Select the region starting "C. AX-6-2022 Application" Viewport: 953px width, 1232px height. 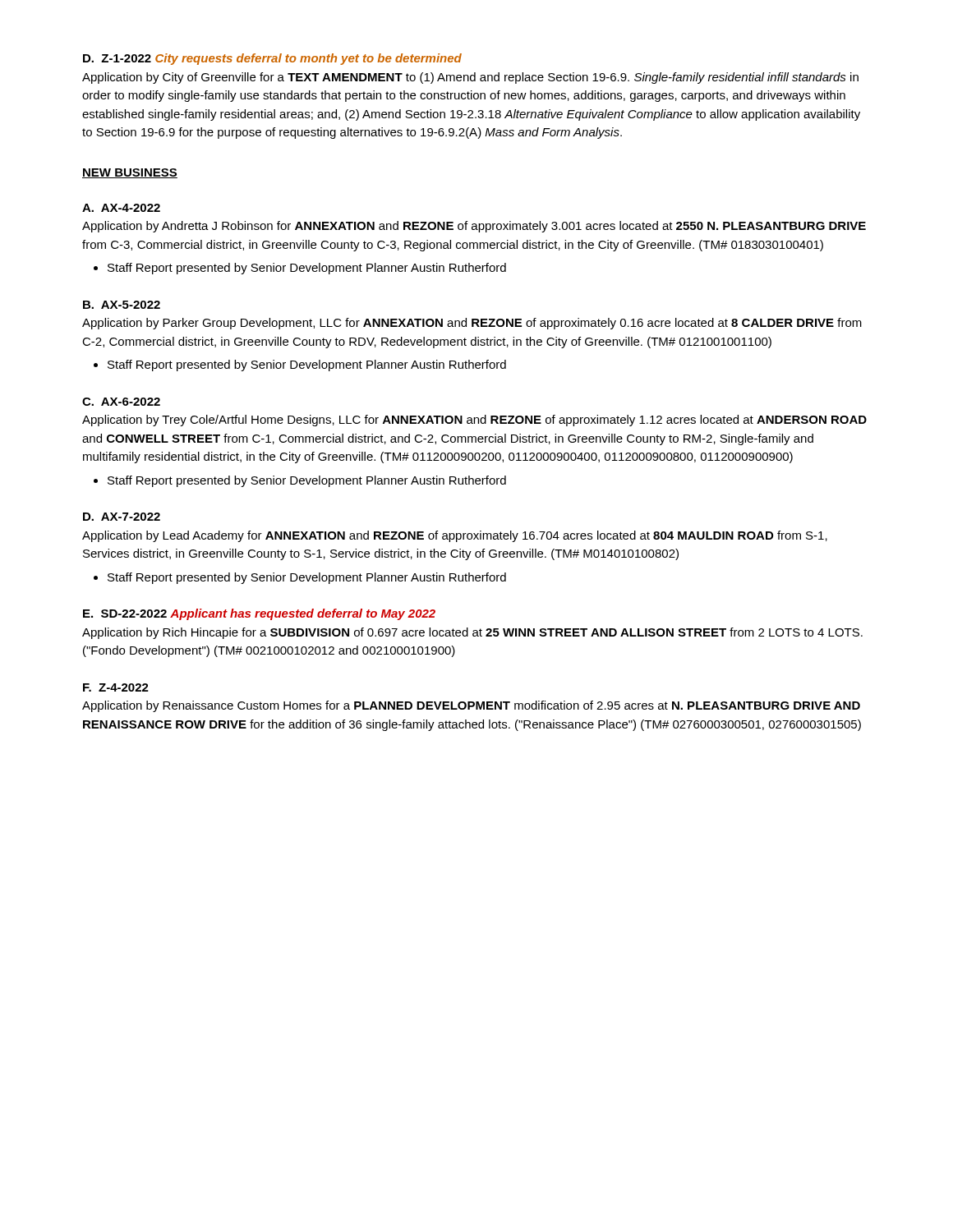[x=476, y=441]
